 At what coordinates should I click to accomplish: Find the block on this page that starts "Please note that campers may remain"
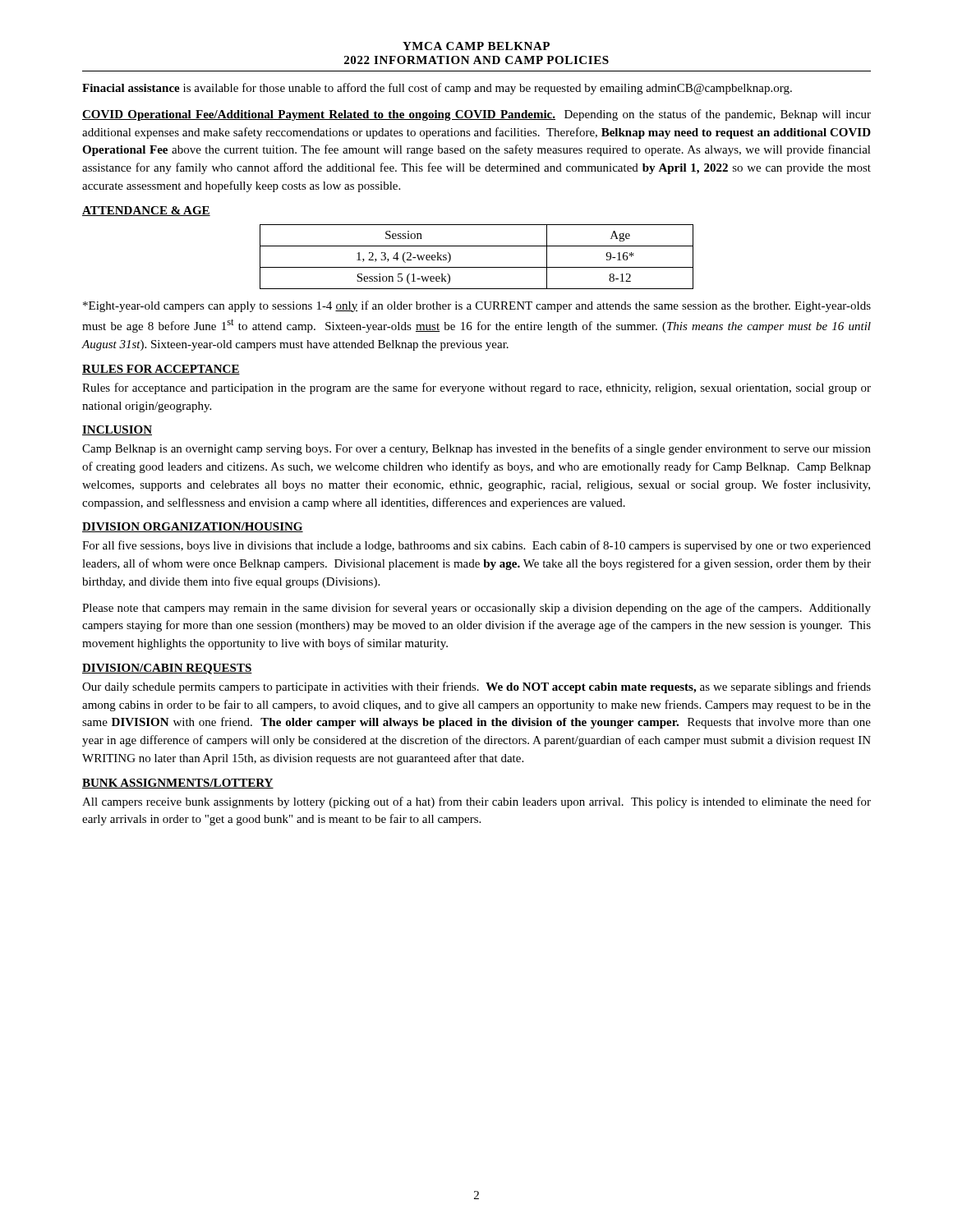point(476,626)
